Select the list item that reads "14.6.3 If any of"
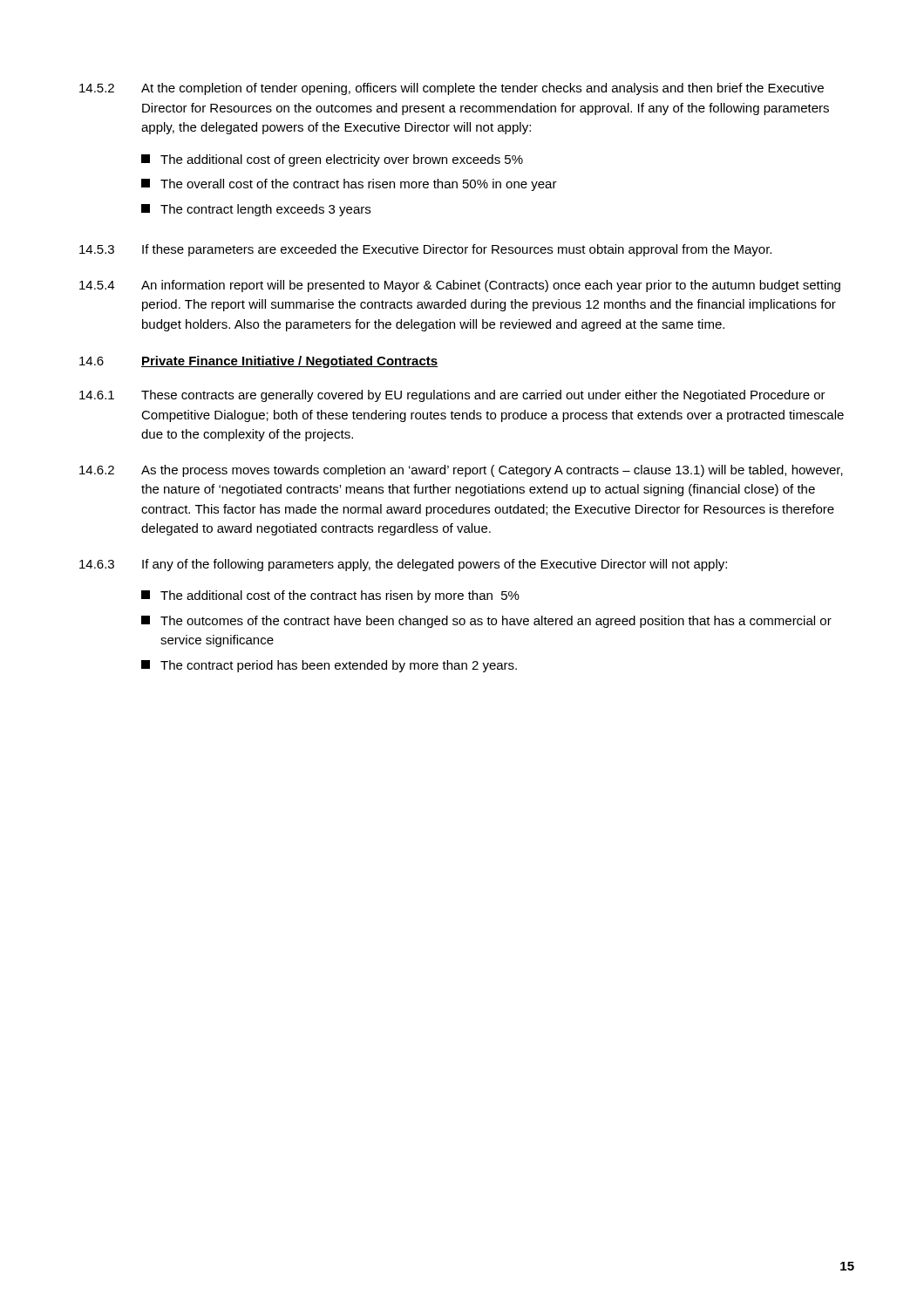 466,617
